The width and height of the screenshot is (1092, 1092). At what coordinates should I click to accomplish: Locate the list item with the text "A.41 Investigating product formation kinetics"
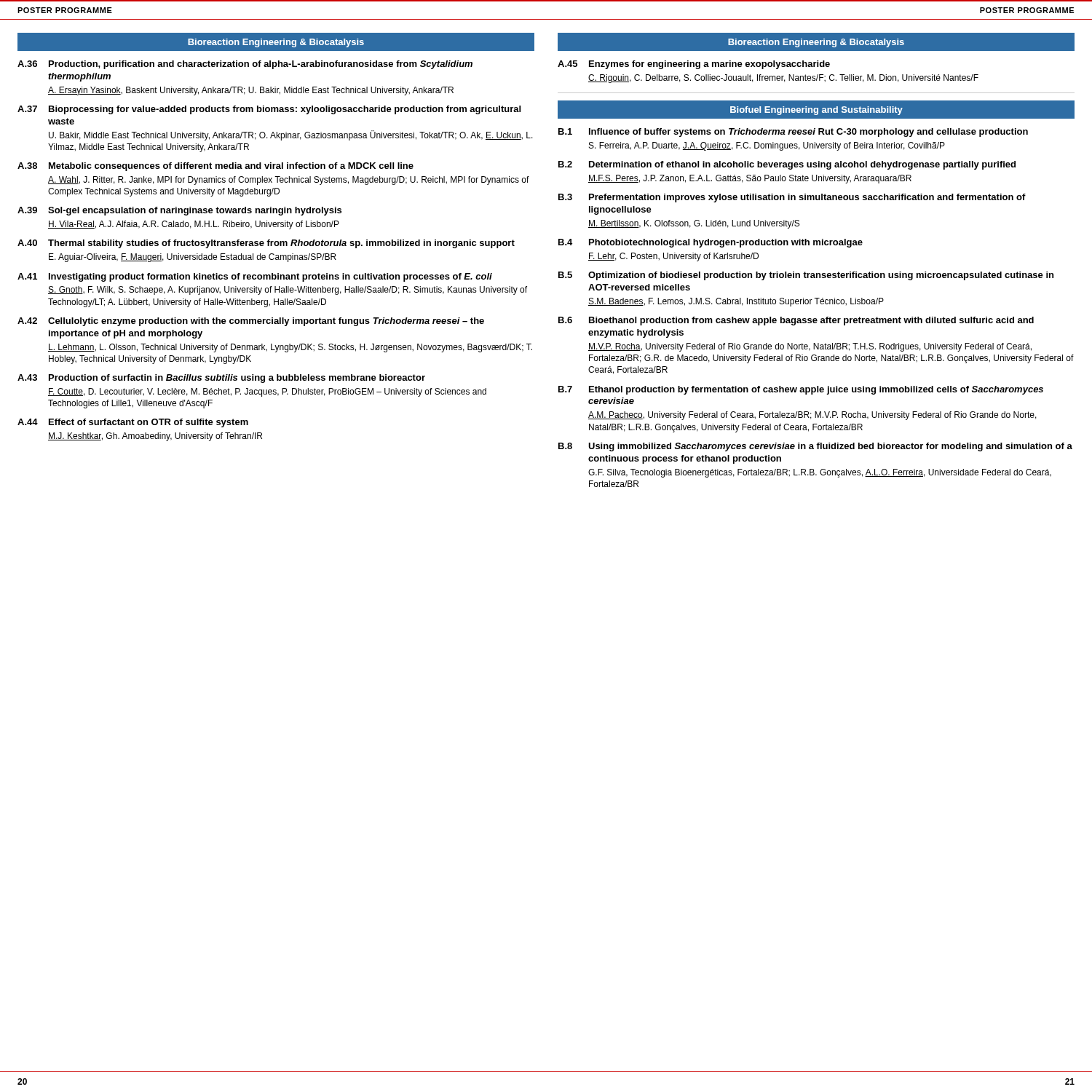[276, 289]
